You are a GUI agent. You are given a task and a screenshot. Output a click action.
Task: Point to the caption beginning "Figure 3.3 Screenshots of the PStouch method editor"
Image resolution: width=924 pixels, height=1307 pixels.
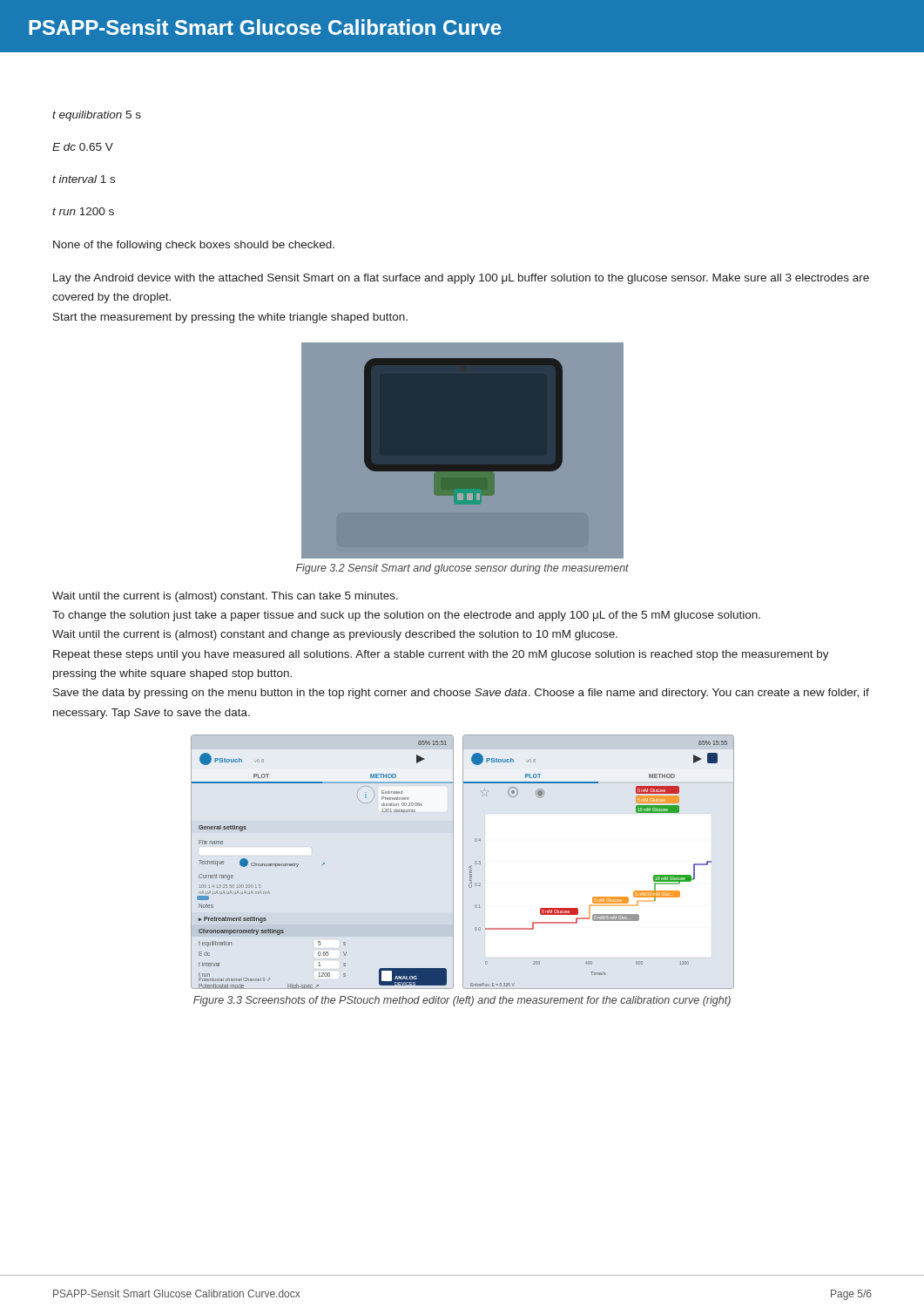(462, 1000)
